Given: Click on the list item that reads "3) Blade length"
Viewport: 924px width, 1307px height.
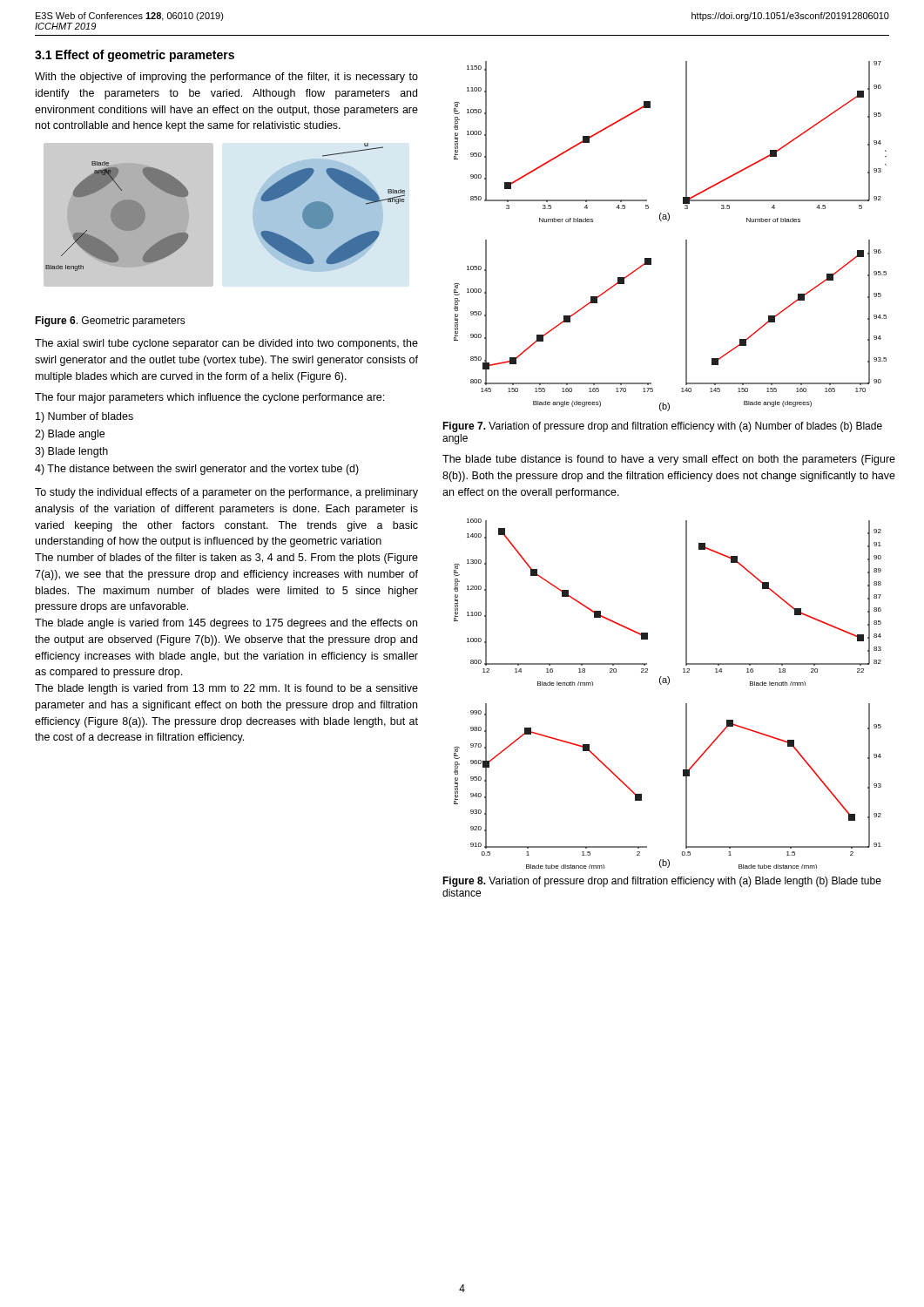Looking at the screenshot, I should 71,451.
